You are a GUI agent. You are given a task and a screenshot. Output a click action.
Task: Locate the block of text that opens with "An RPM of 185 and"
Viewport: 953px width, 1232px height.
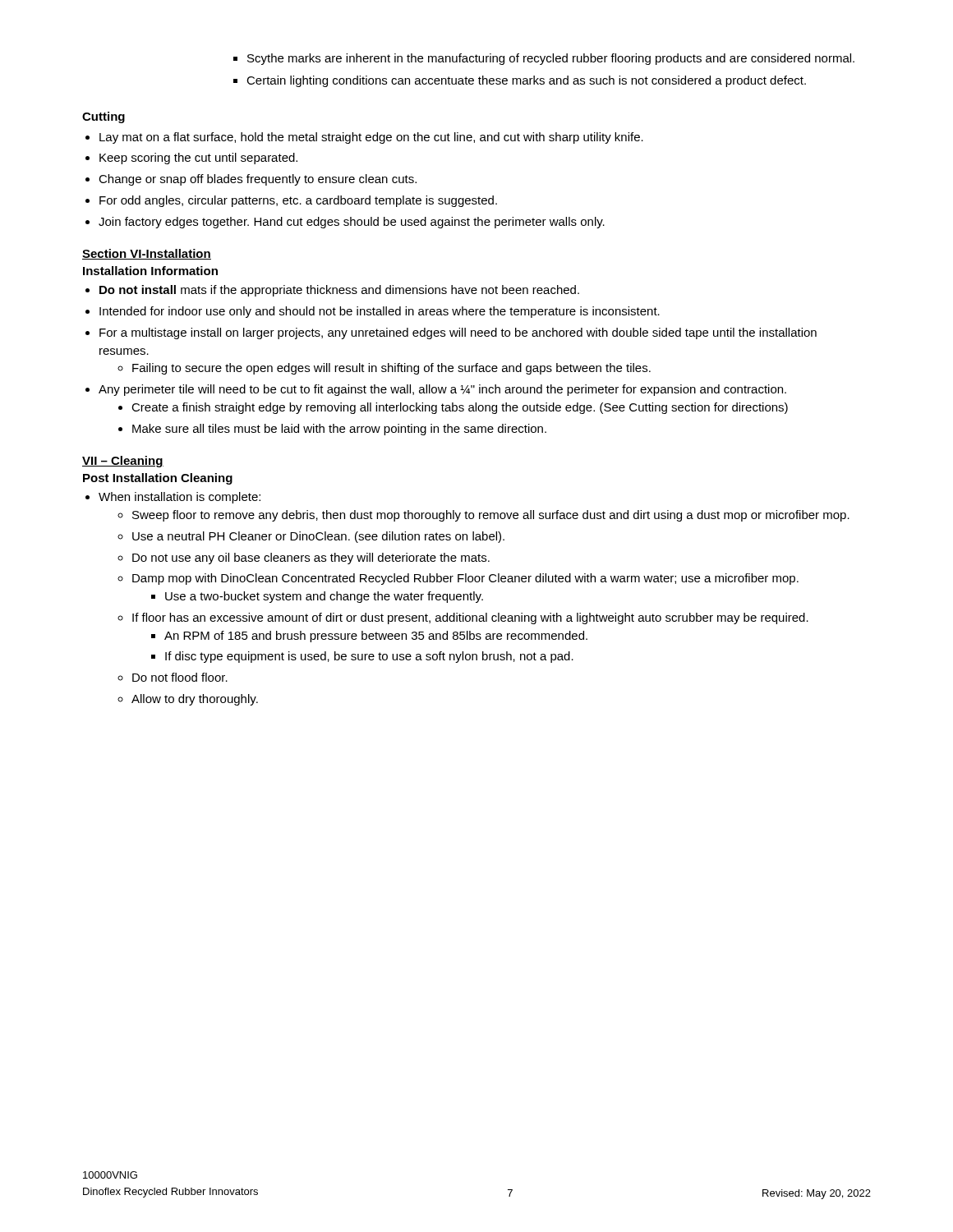tap(376, 635)
